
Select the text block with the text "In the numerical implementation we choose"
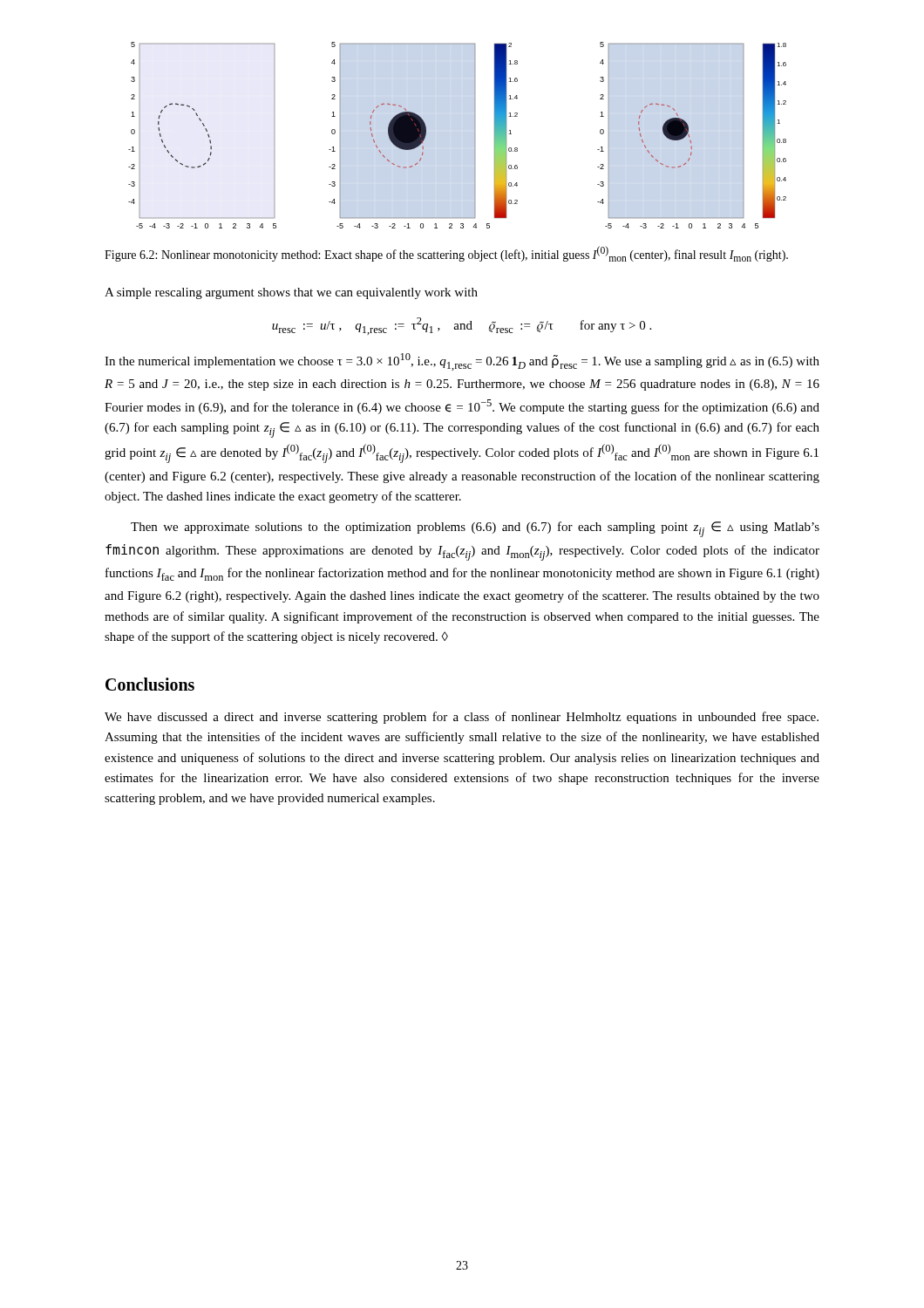pos(462,428)
